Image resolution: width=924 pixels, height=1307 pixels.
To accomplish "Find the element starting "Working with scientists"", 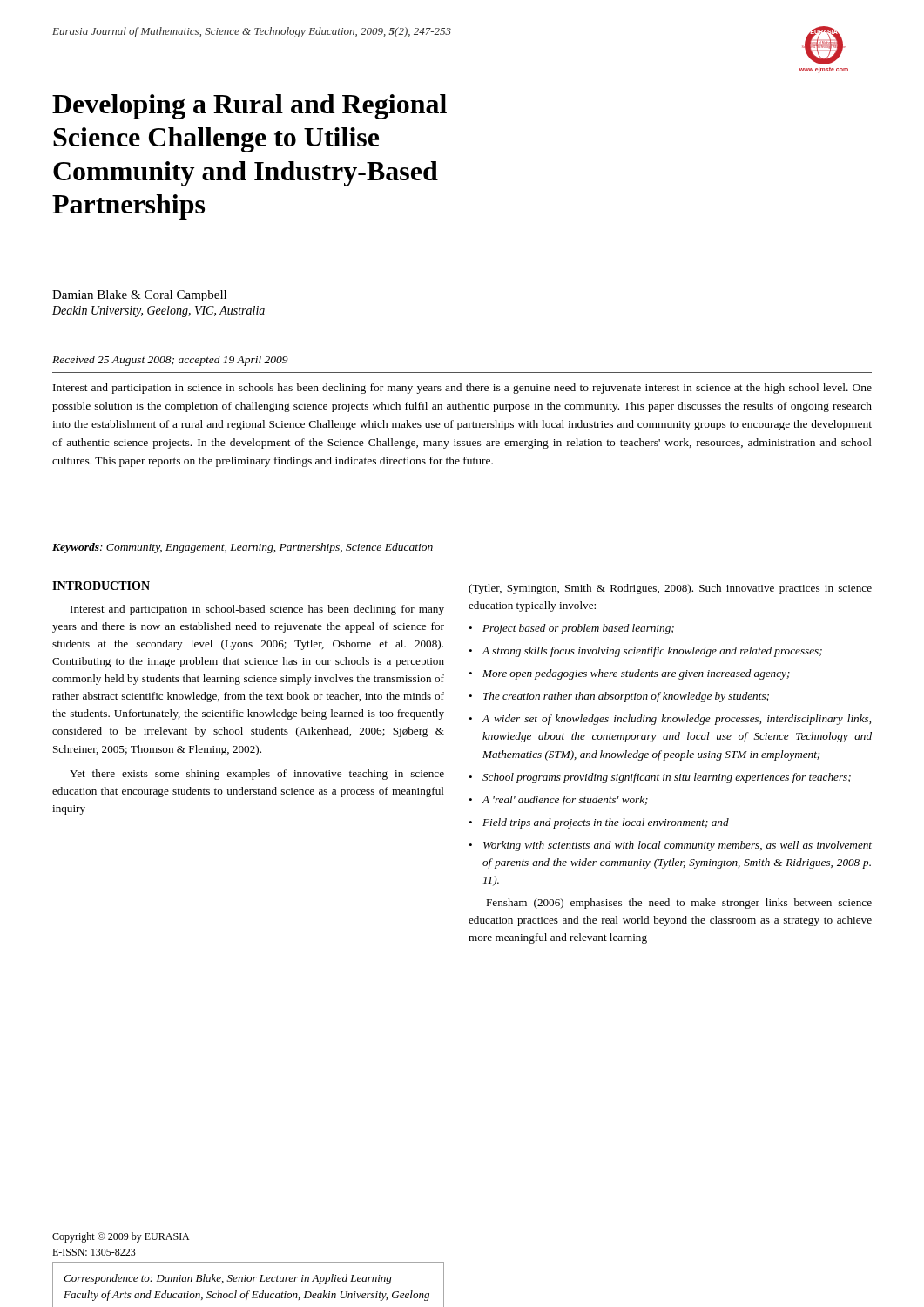I will pyautogui.click(x=670, y=862).
